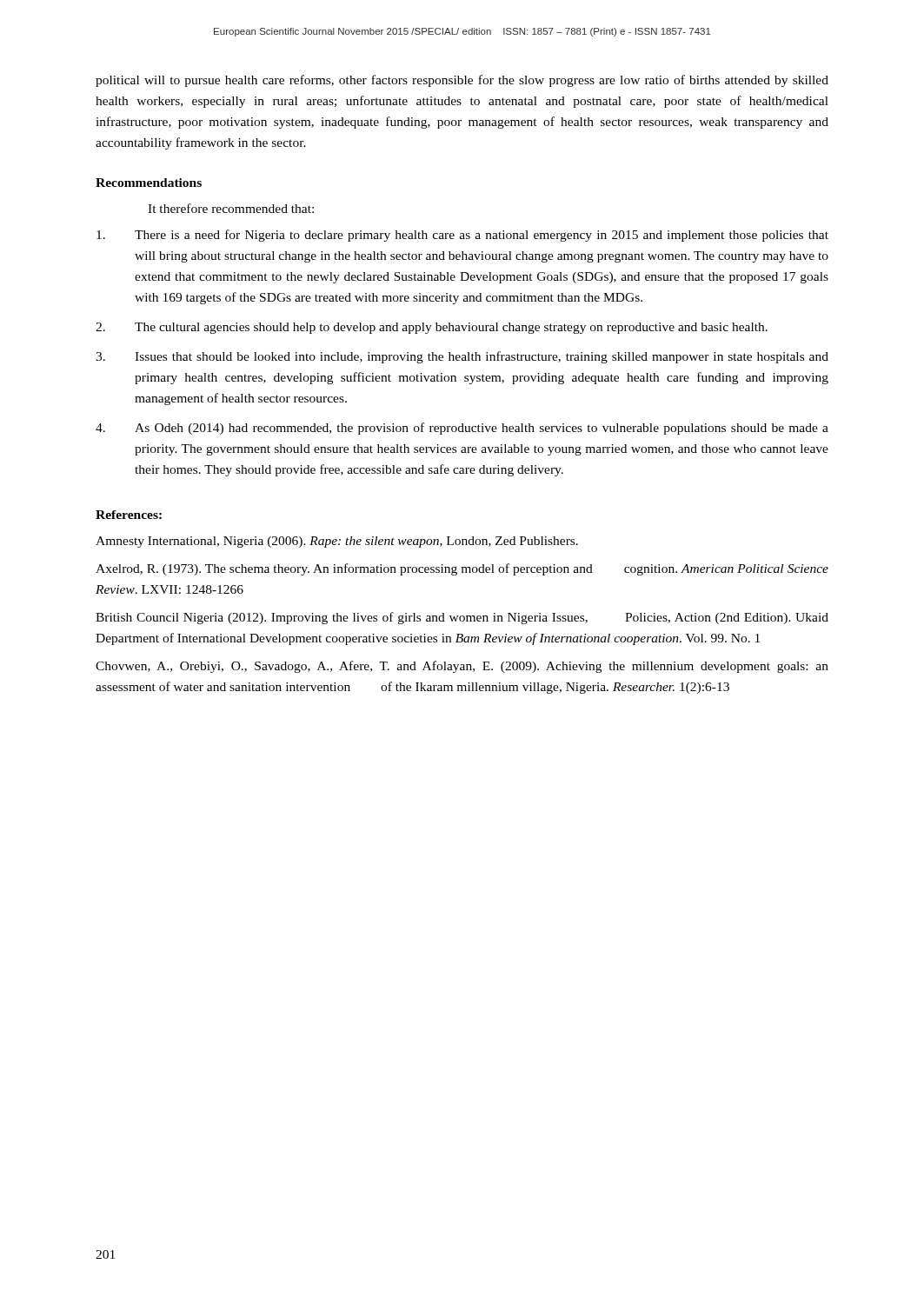Click the passage that begins "political will to pursue"
The height and width of the screenshot is (1304, 924).
click(462, 111)
